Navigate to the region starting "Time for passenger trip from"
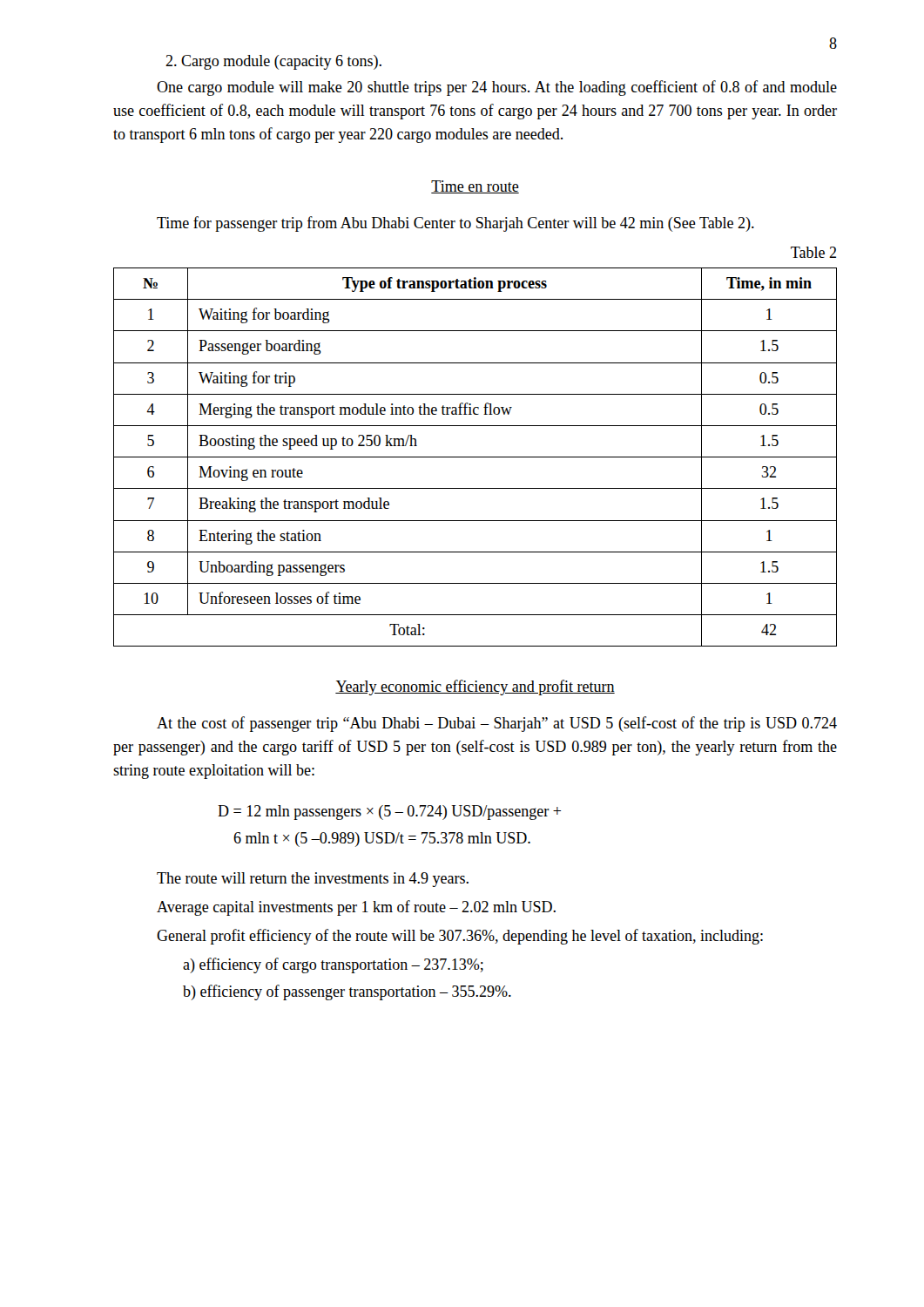The image size is (924, 1307). (x=456, y=223)
